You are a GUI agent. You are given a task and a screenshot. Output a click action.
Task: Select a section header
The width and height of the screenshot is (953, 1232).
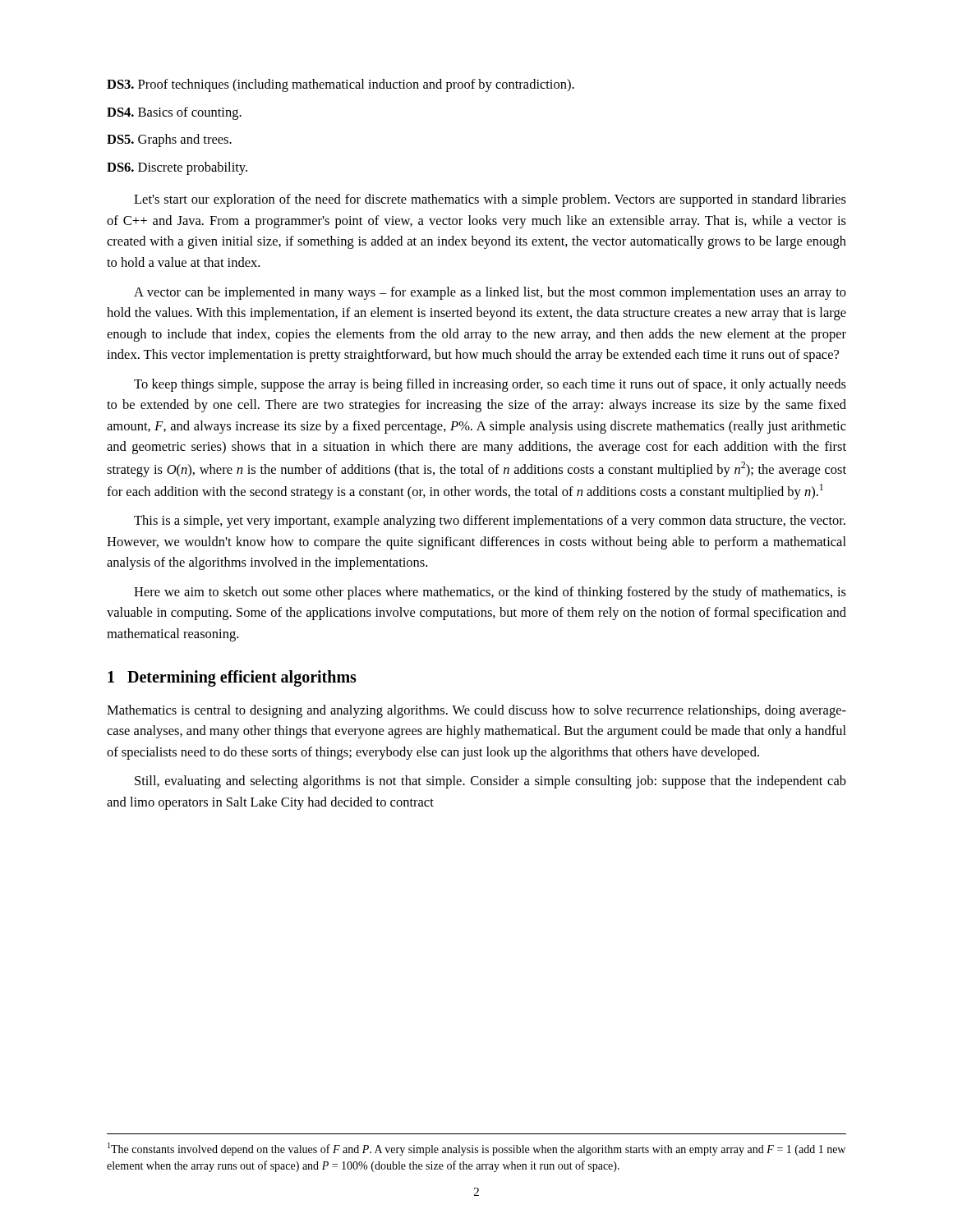click(232, 676)
